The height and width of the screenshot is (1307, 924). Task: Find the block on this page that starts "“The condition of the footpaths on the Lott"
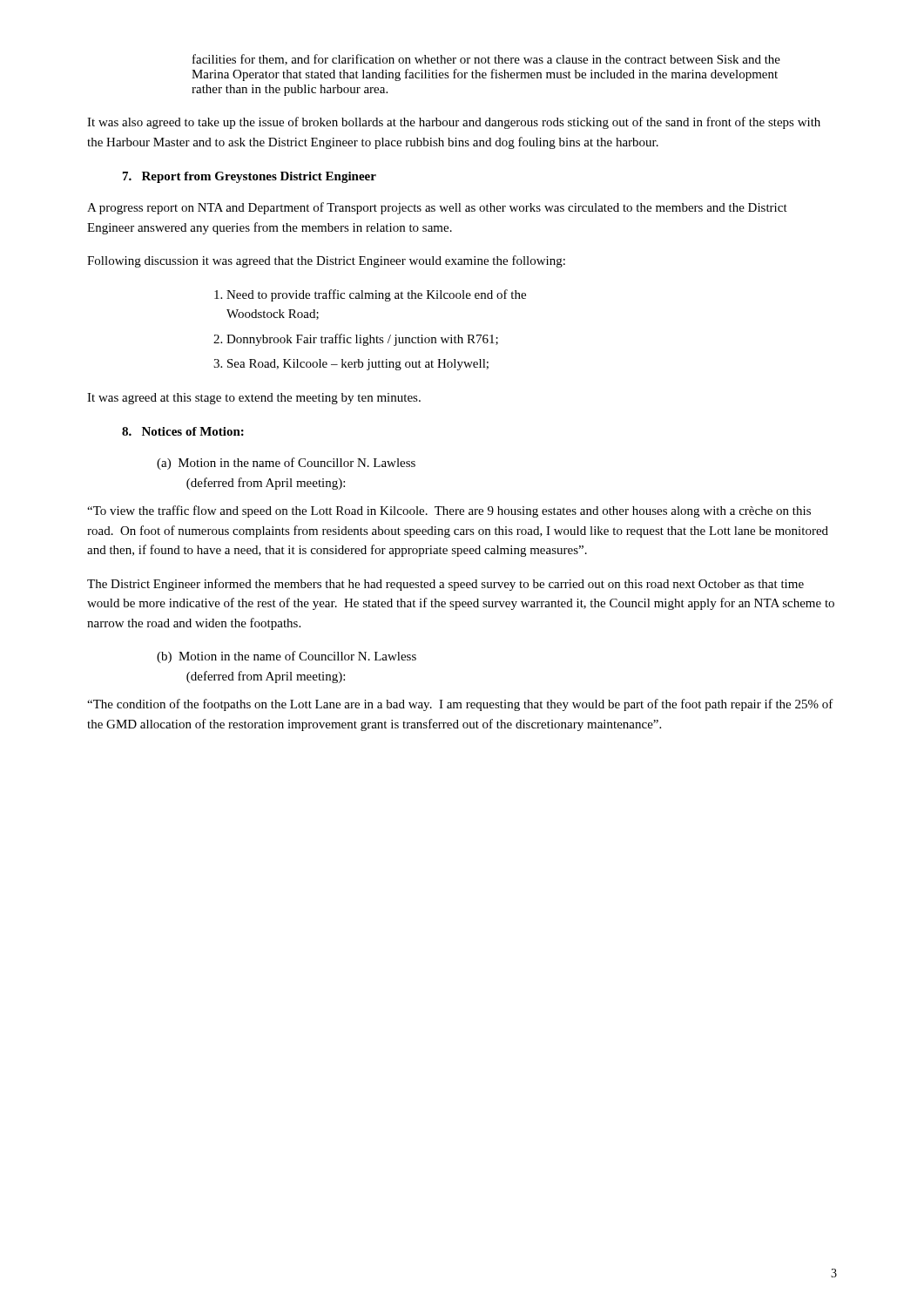[460, 714]
